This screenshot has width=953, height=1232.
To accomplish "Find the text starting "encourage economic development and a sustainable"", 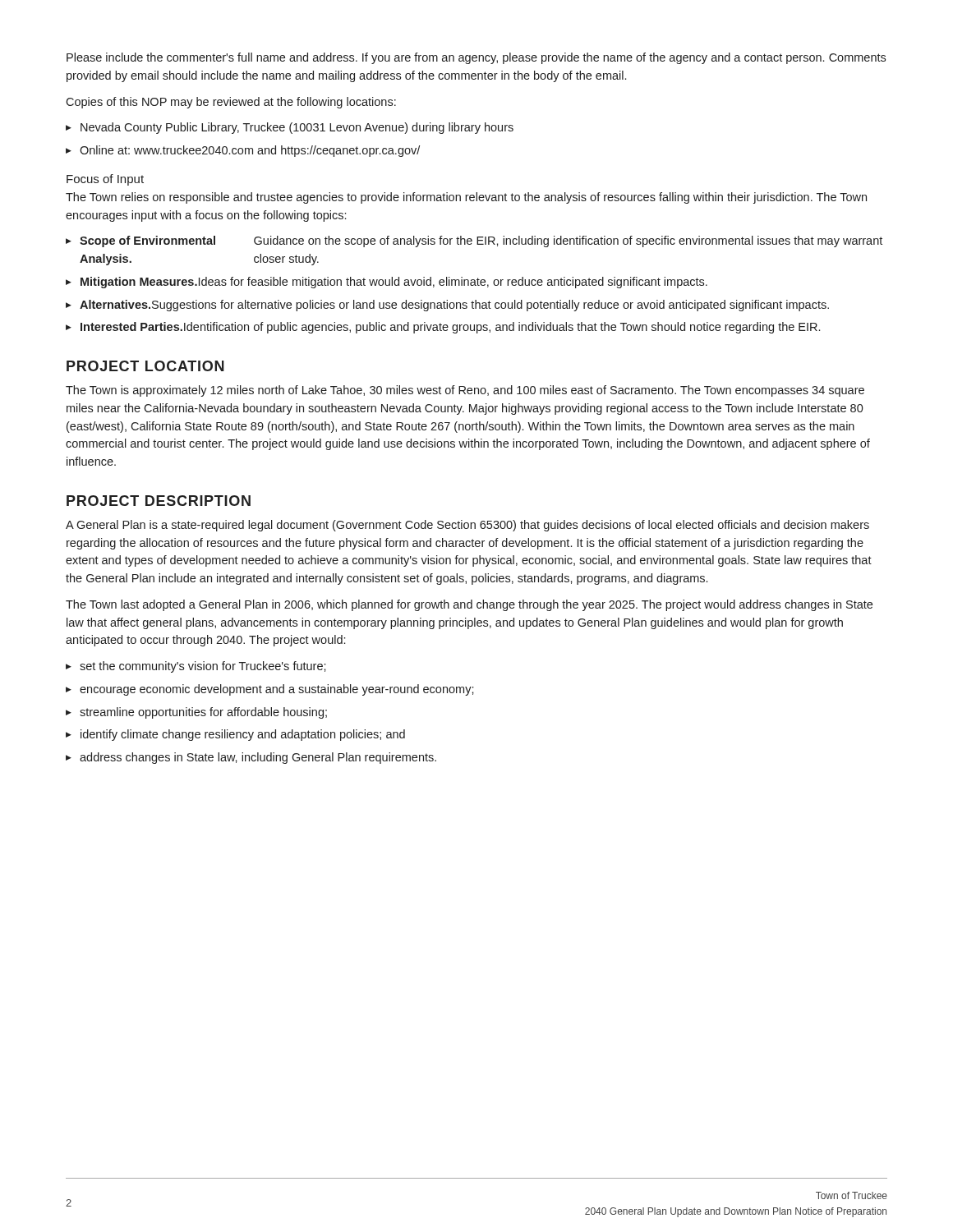I will pos(277,689).
